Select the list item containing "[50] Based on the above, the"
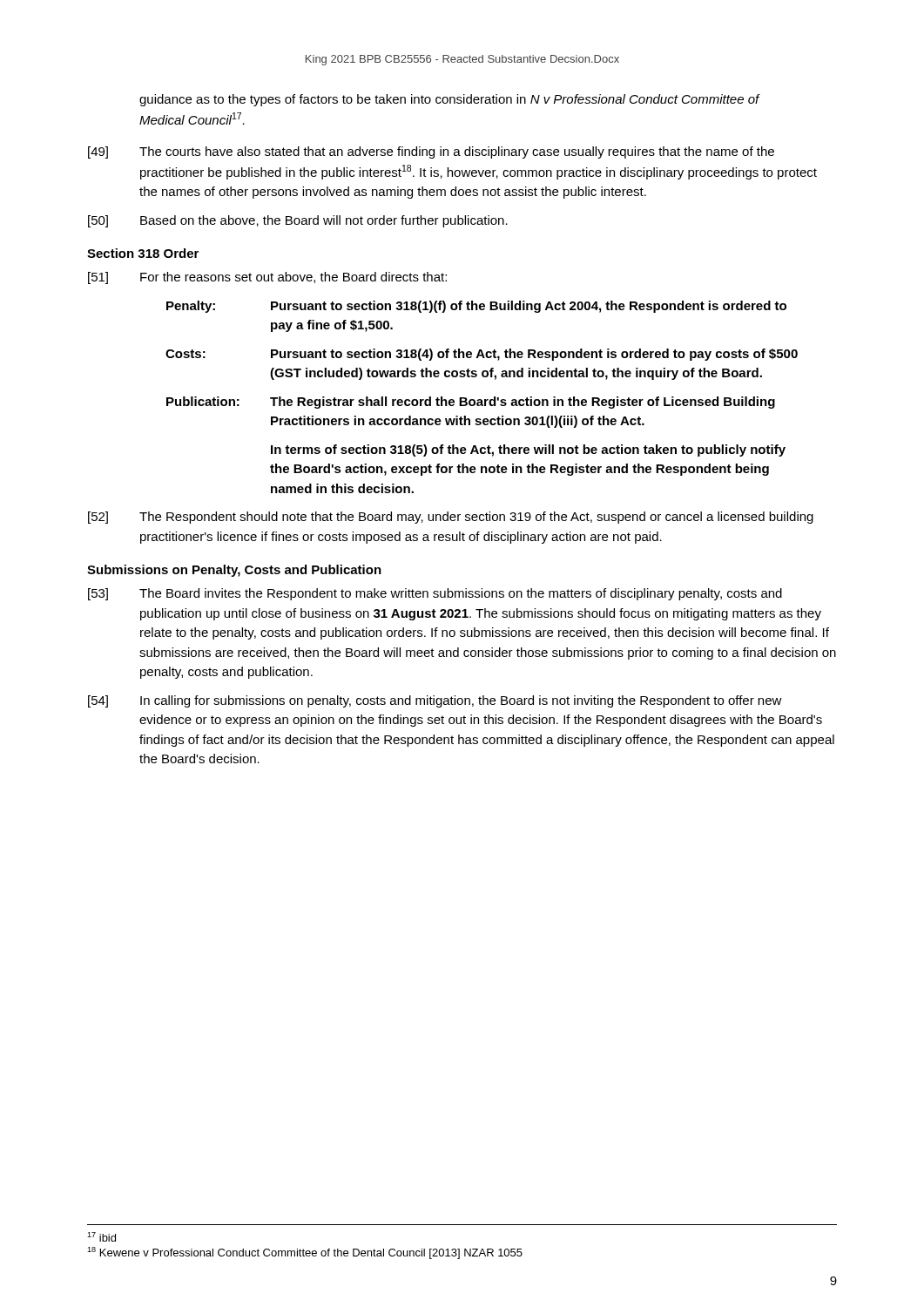Image resolution: width=924 pixels, height=1307 pixels. (462, 220)
